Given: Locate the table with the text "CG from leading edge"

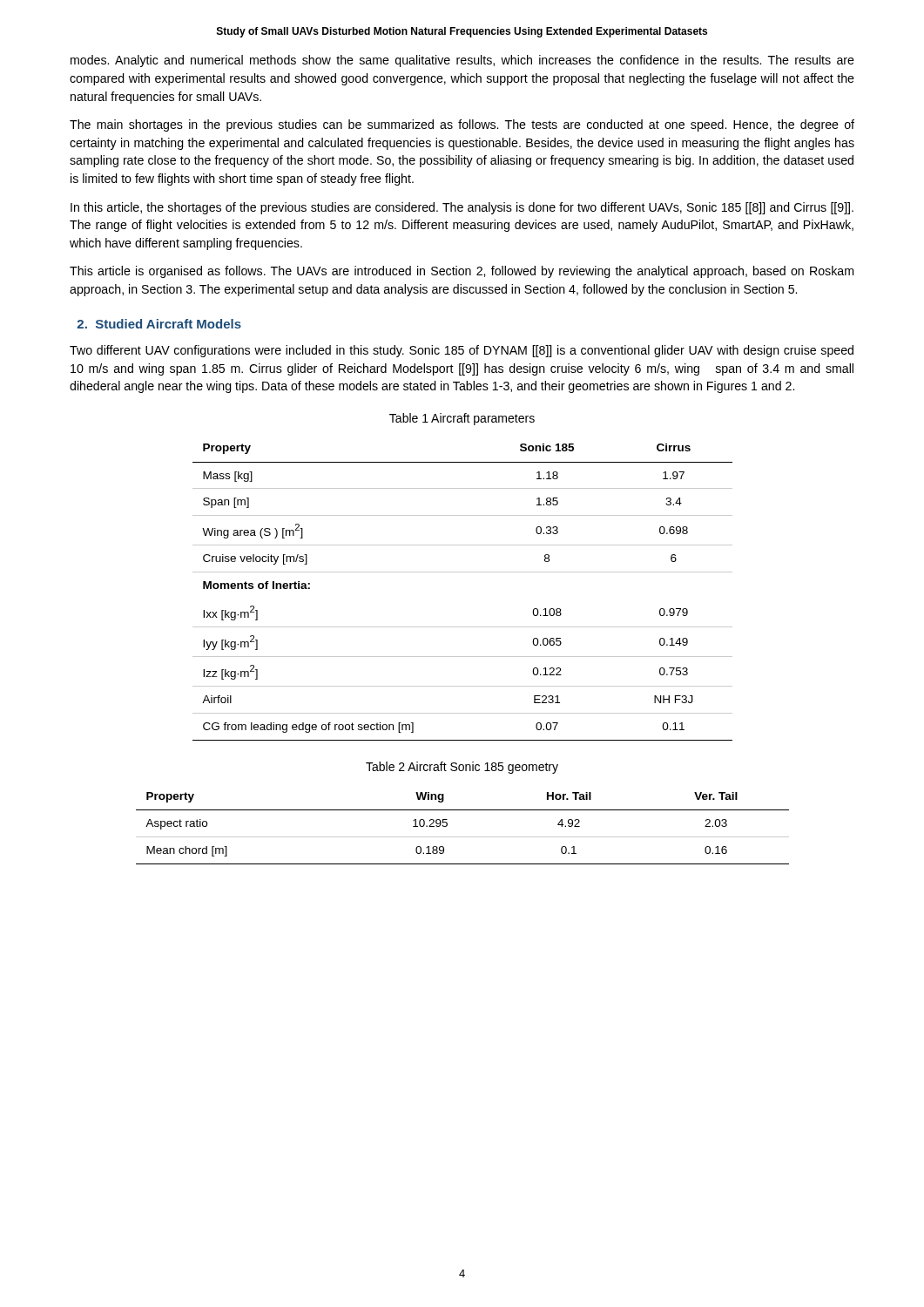Looking at the screenshot, I should (x=462, y=587).
